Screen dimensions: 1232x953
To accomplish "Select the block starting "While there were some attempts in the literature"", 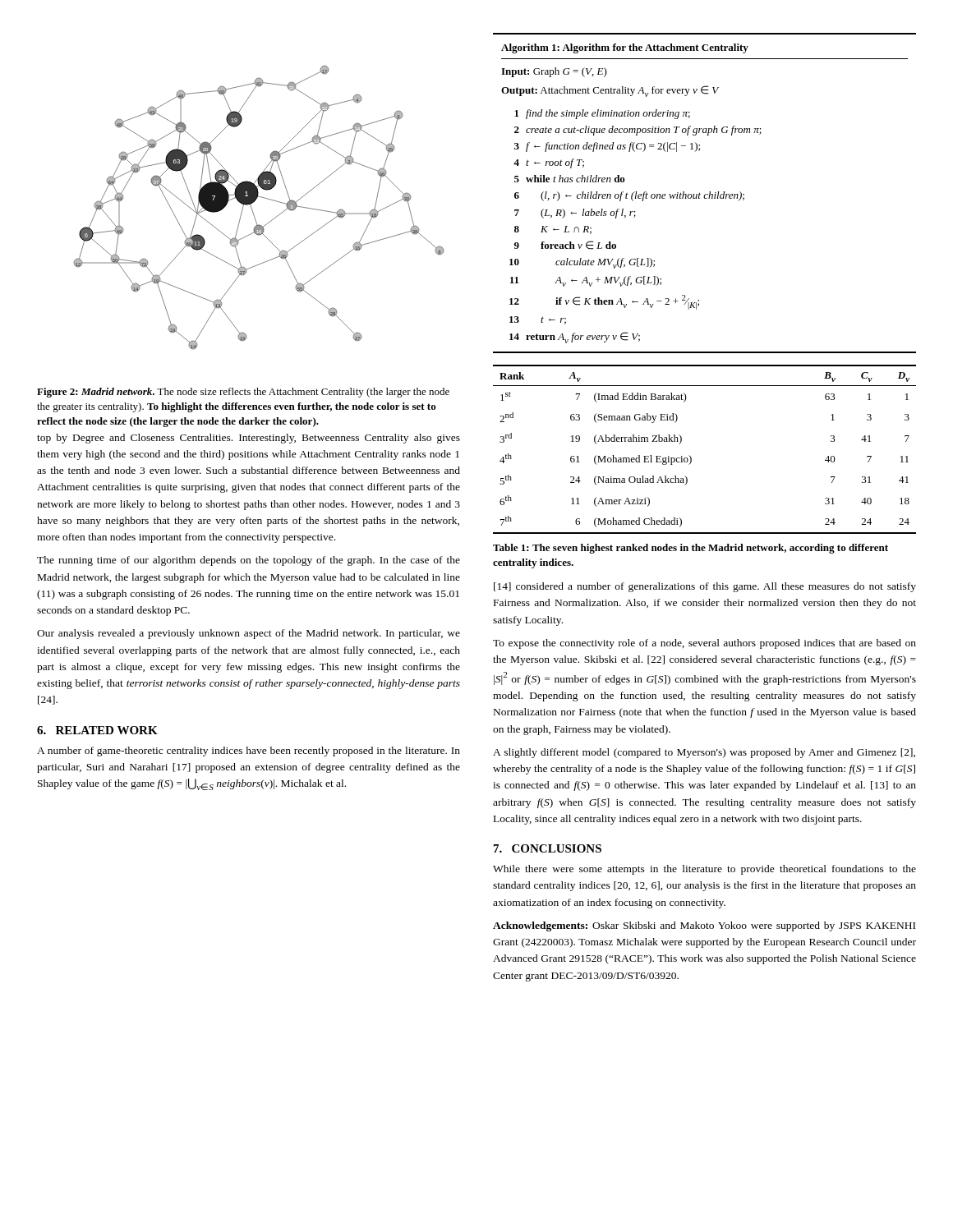I will coord(704,885).
